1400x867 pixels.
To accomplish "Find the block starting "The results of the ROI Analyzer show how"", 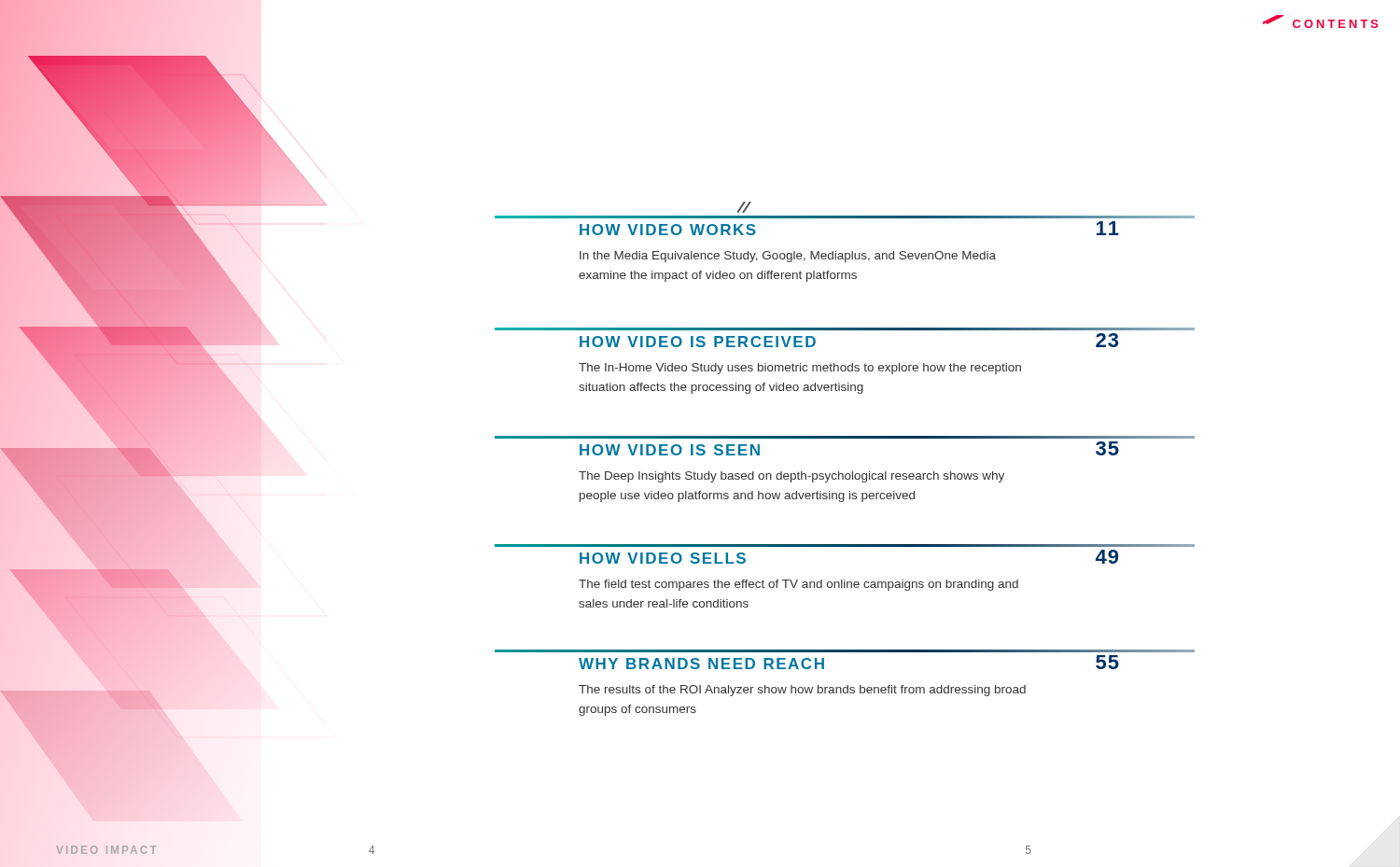I will click(803, 700).
